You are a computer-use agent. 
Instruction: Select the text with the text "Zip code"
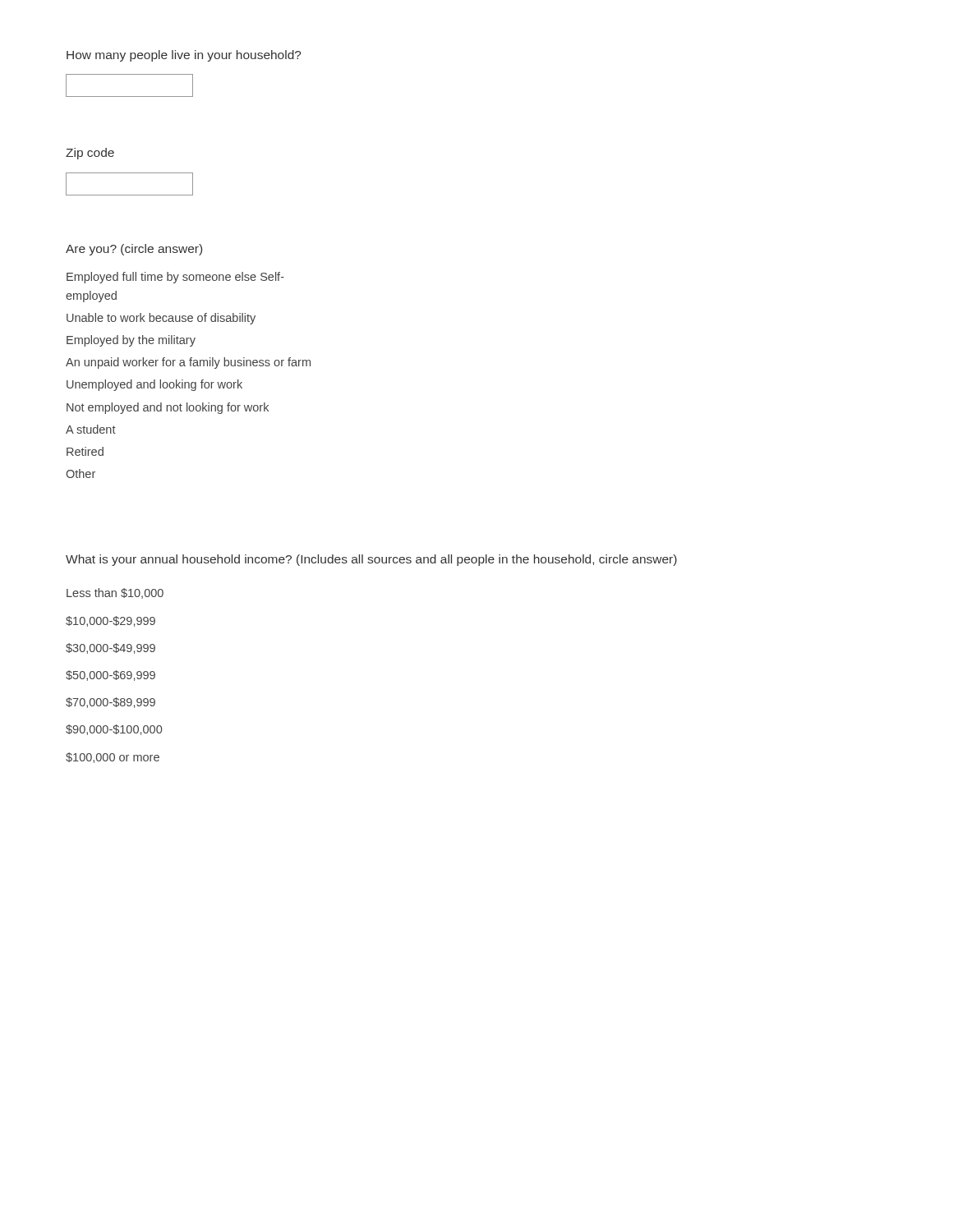(x=90, y=153)
